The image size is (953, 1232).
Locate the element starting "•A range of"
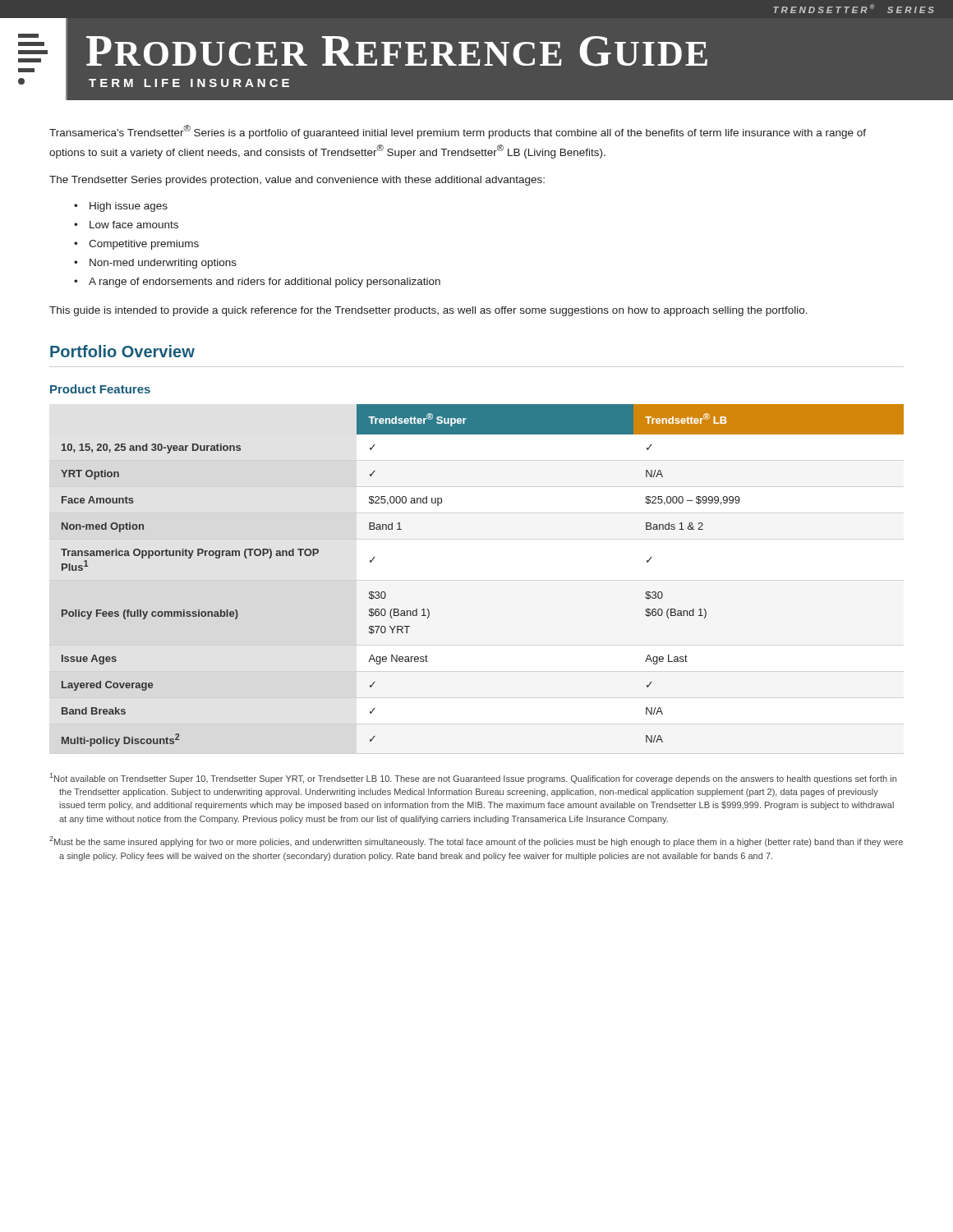(257, 282)
